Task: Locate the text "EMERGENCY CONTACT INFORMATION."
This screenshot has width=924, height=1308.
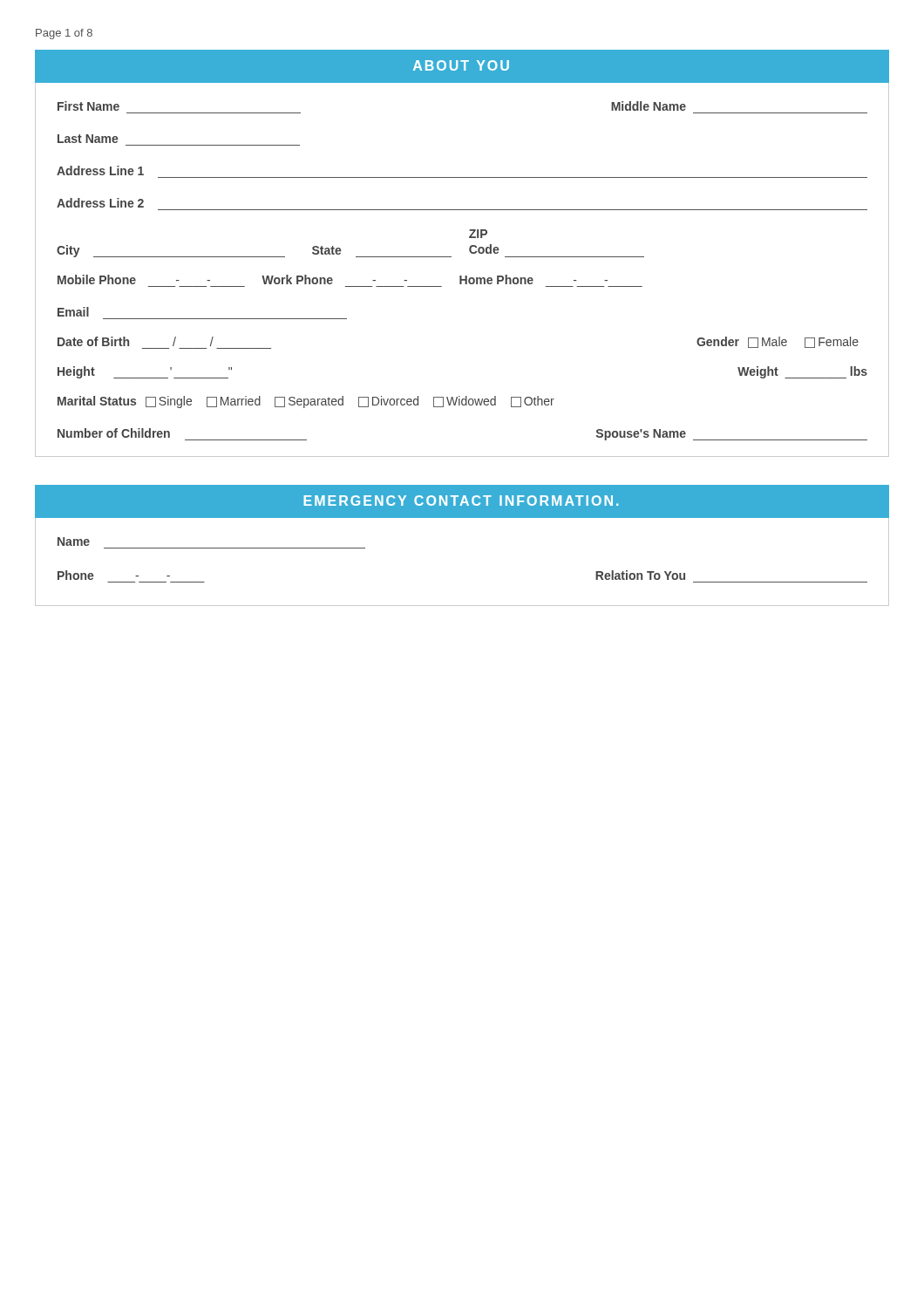Action: click(x=462, y=501)
